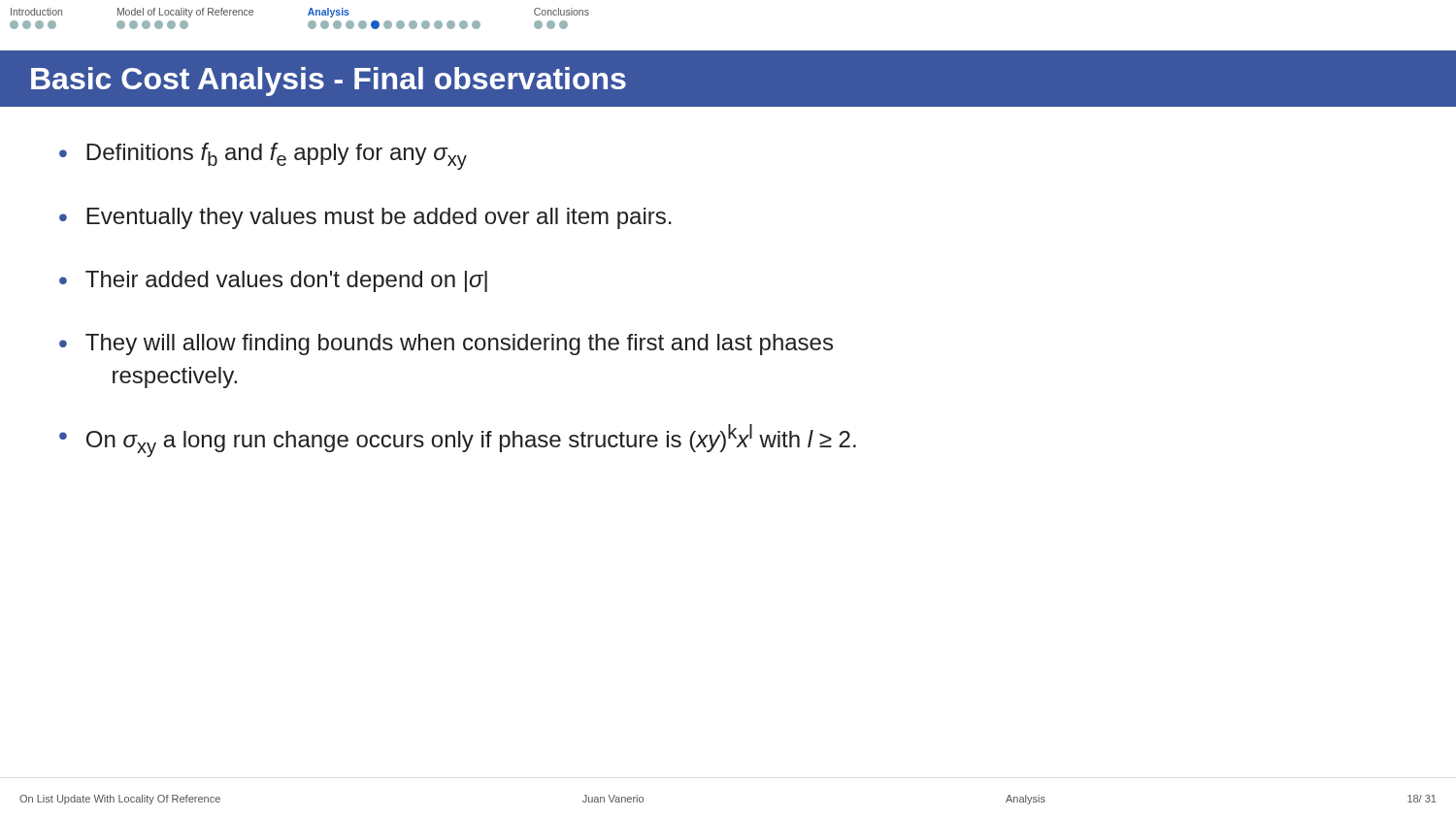Image resolution: width=1456 pixels, height=819 pixels.
Task: Find the list item that says "• Eventually they values must be"
Action: (x=366, y=218)
